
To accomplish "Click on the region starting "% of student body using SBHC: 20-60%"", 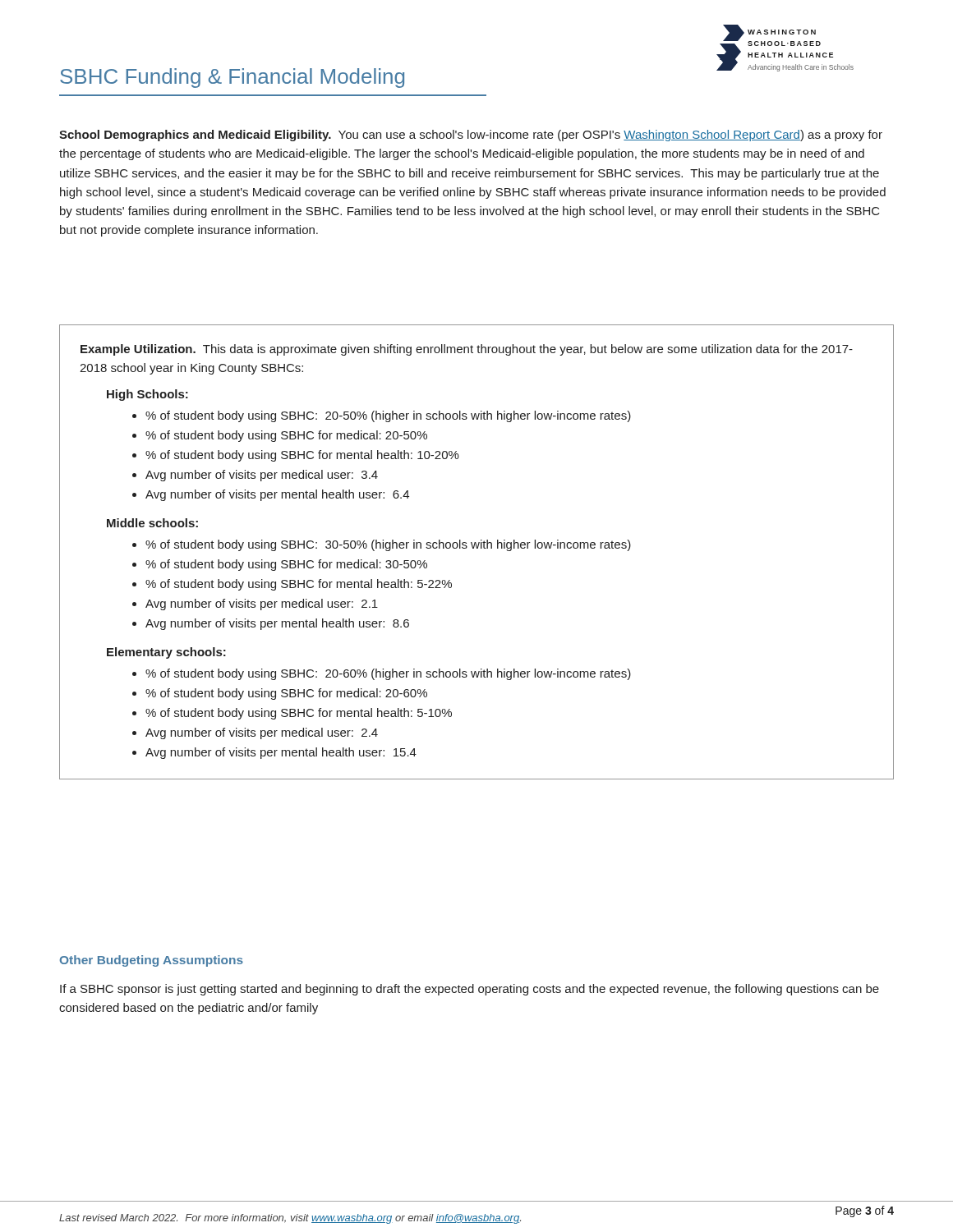I will [388, 673].
